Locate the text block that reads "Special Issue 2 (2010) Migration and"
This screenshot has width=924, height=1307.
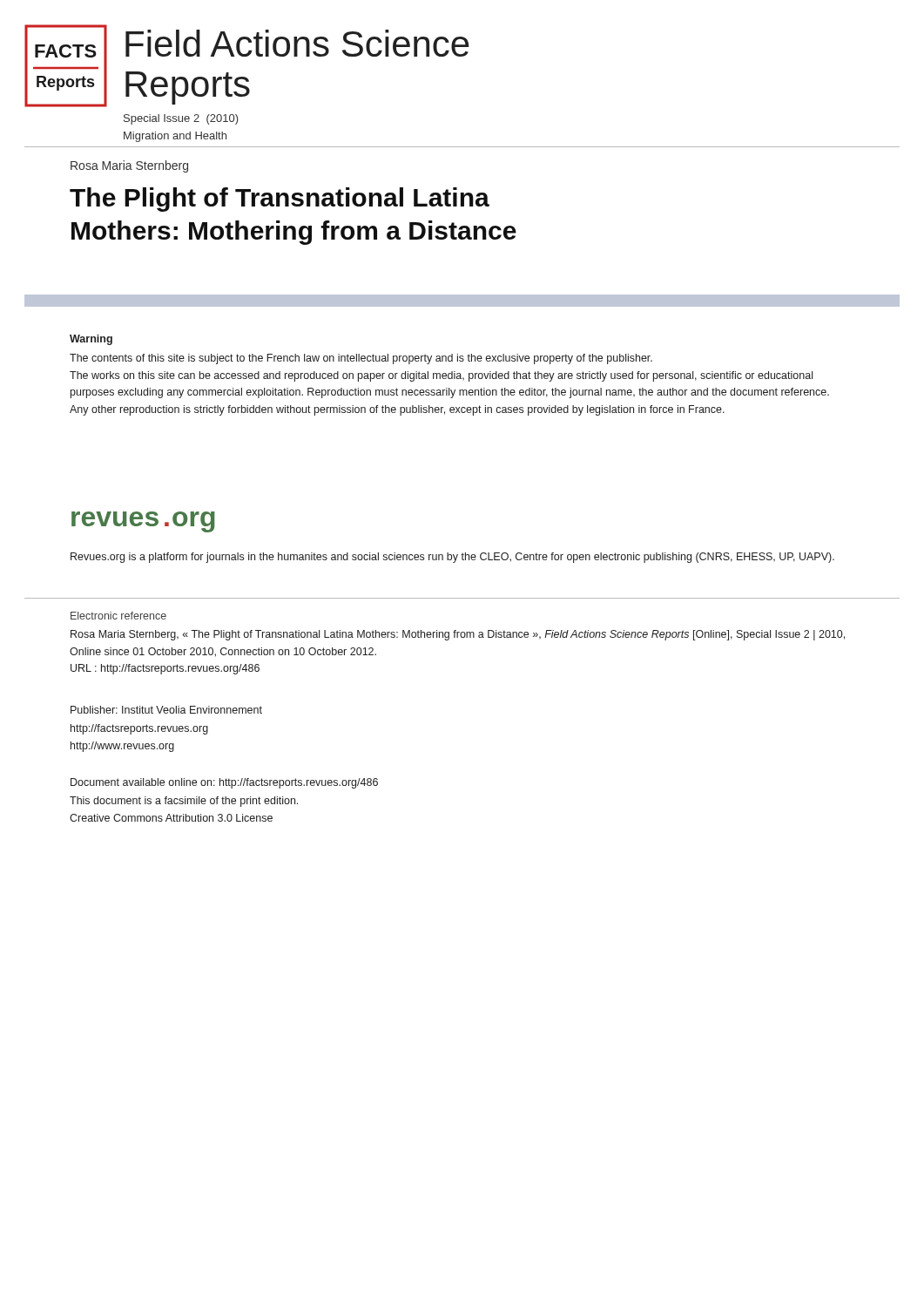click(181, 127)
